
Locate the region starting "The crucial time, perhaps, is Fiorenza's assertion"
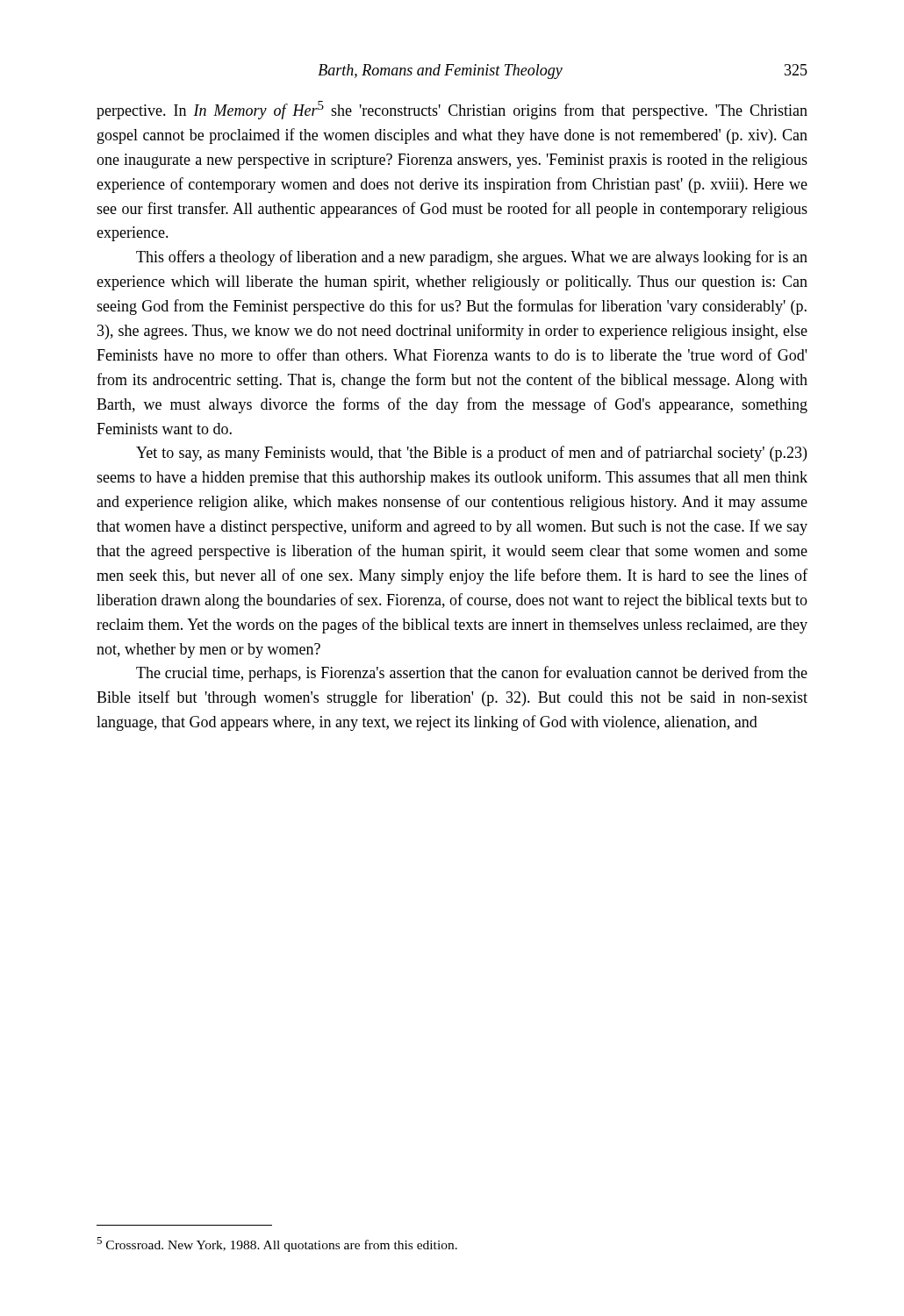pyautogui.click(x=452, y=699)
